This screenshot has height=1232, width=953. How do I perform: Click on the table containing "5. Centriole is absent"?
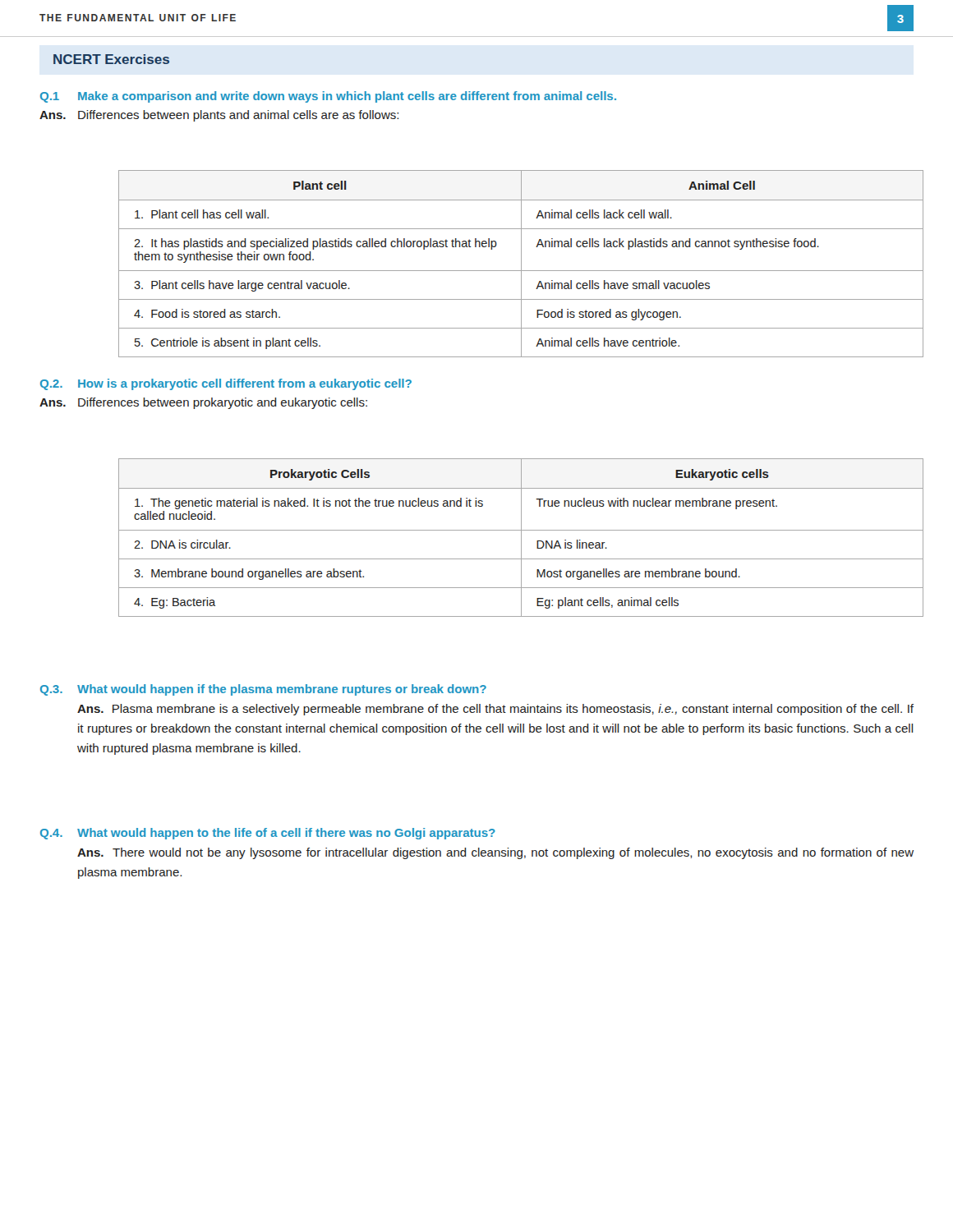coord(521,264)
